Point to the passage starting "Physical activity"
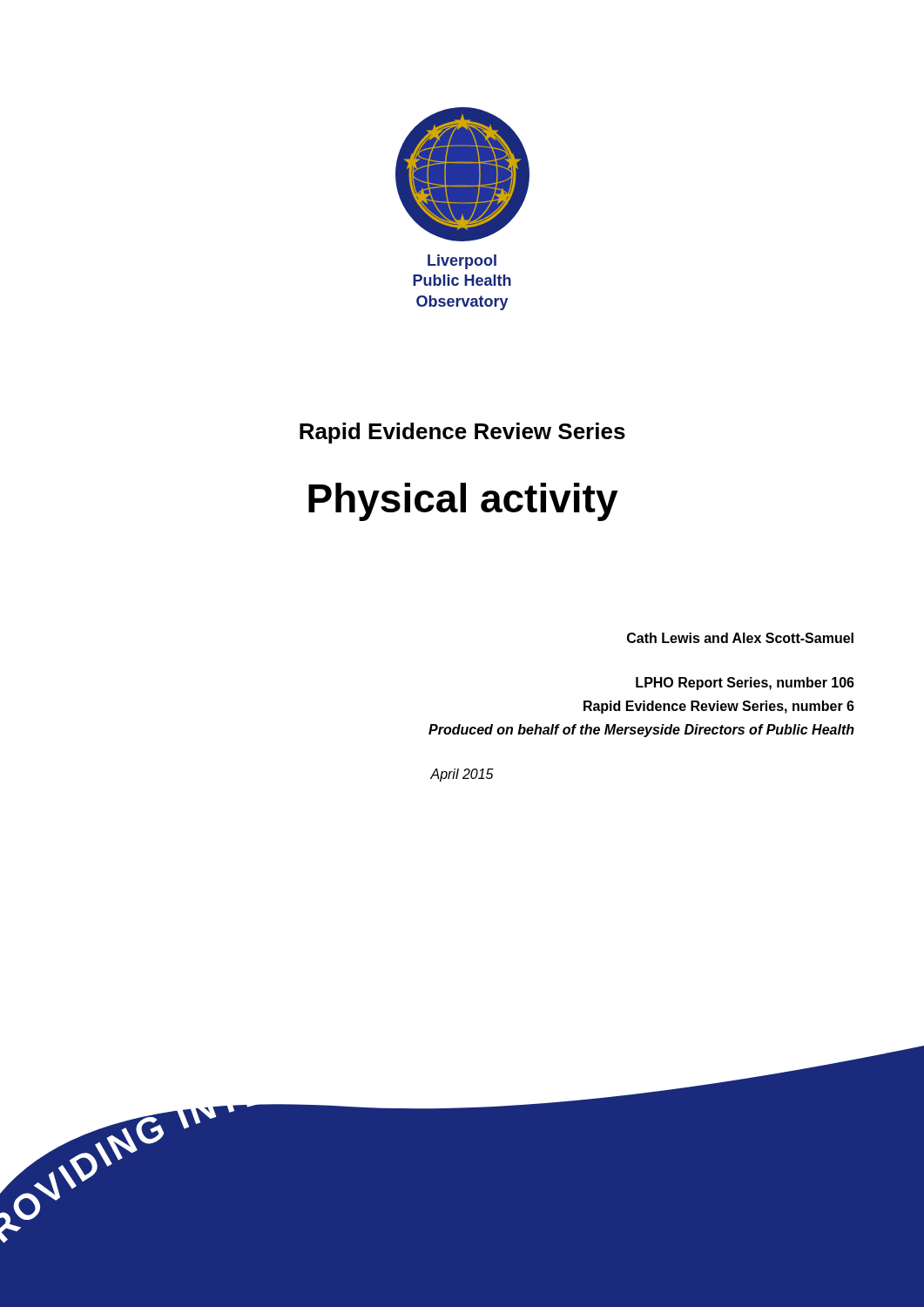This screenshot has width=924, height=1307. click(462, 498)
